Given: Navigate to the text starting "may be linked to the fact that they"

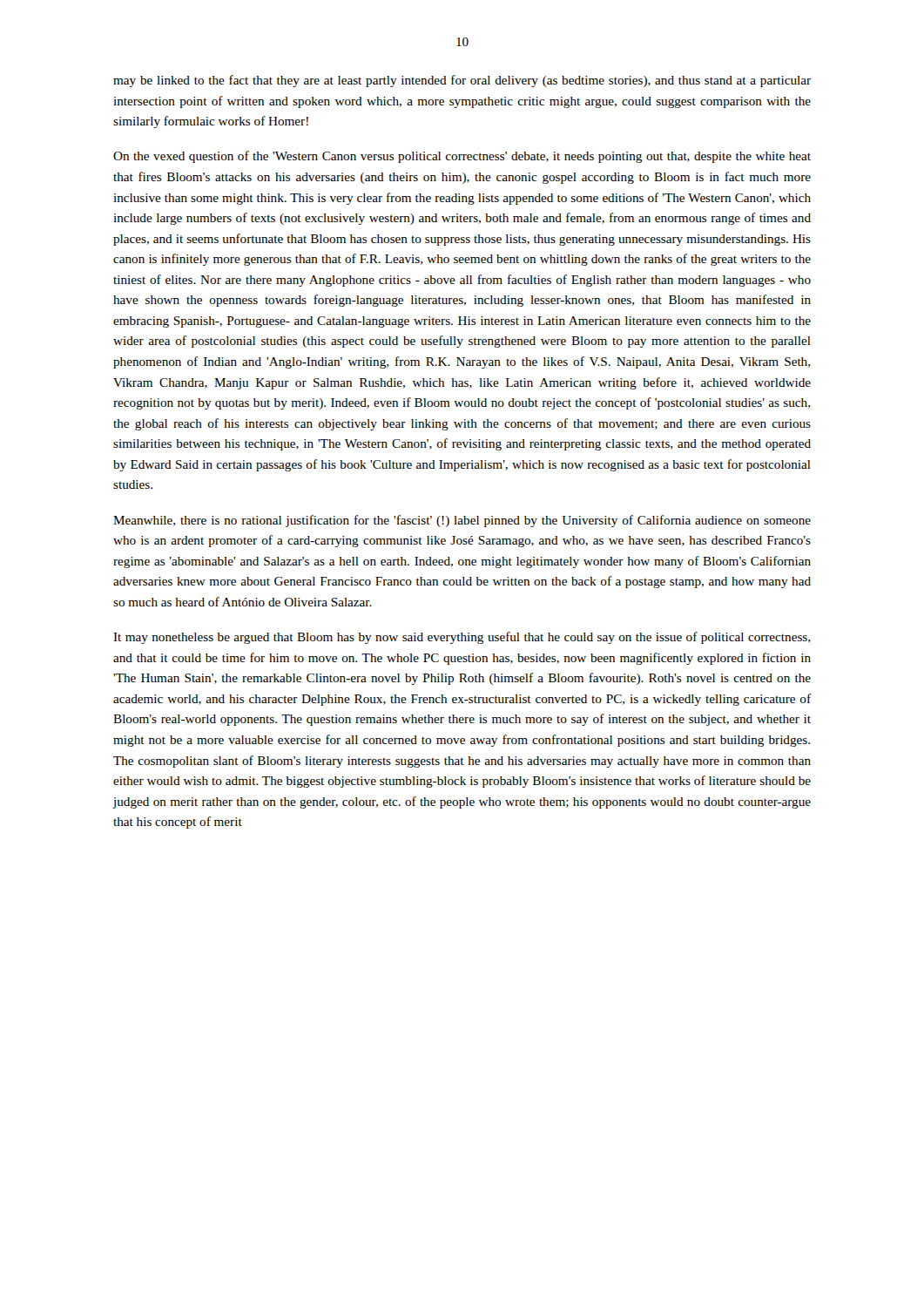Looking at the screenshot, I should coord(462,100).
